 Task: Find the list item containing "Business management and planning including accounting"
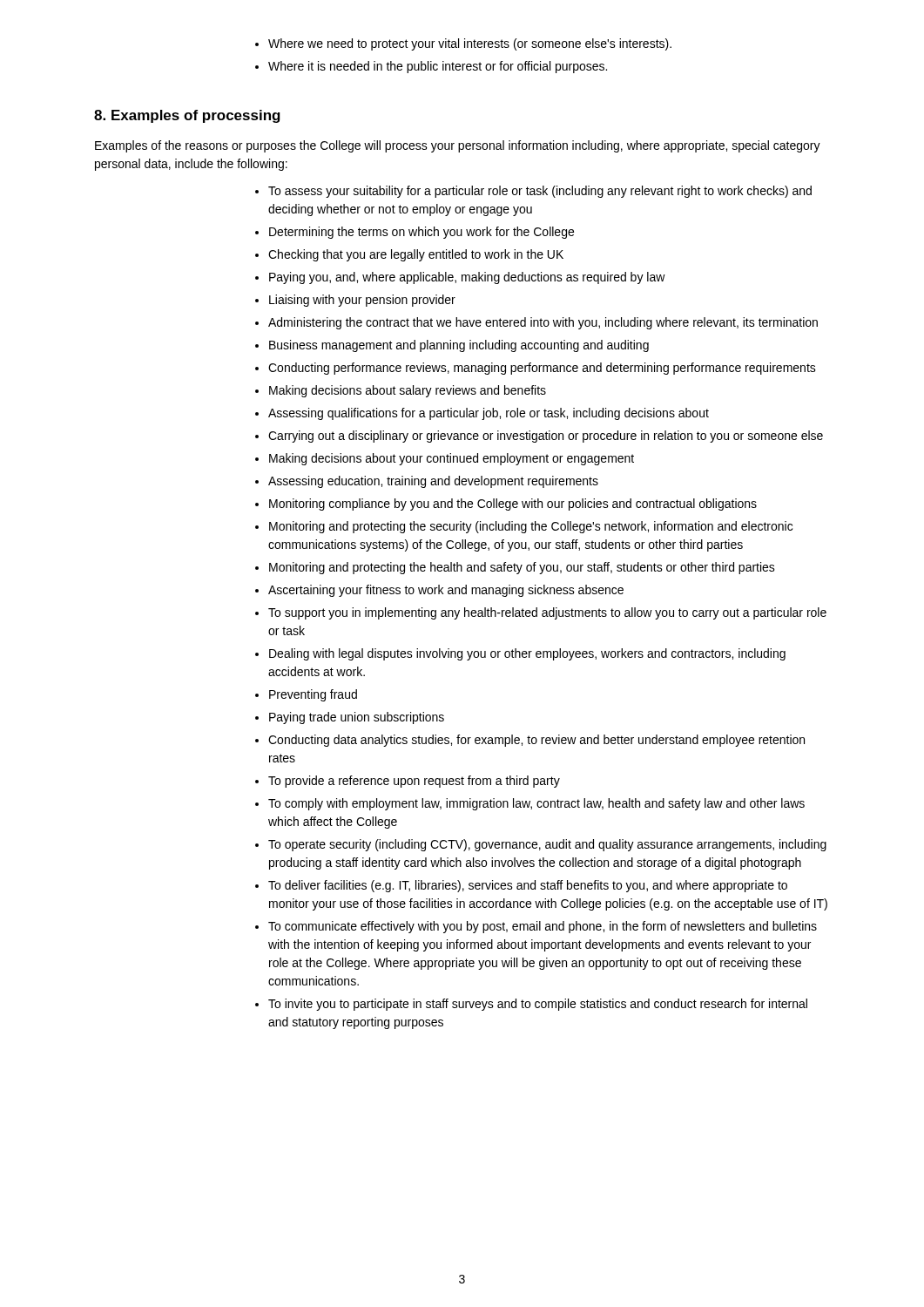tap(459, 345)
